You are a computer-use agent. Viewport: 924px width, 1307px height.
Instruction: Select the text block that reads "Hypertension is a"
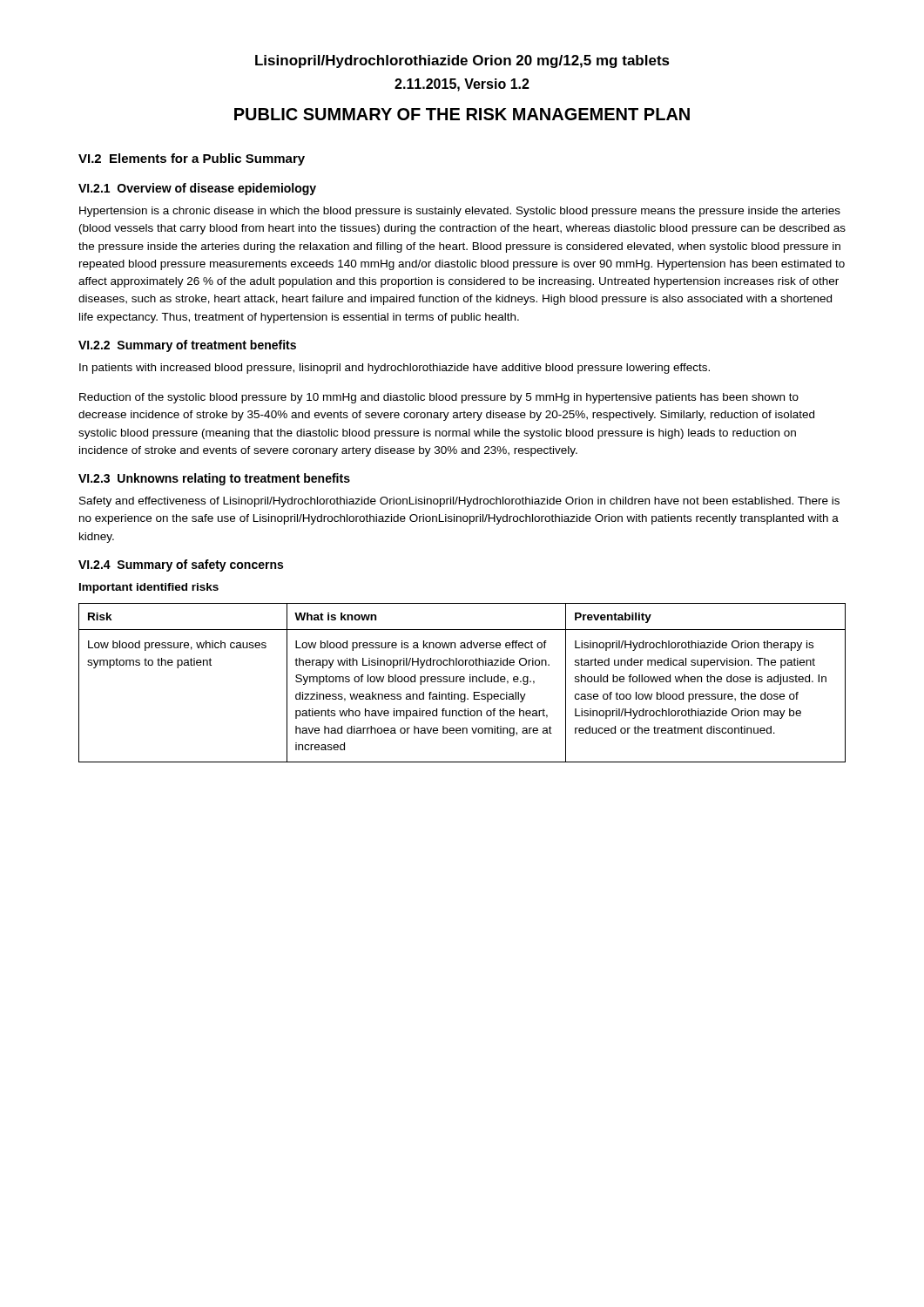(462, 264)
